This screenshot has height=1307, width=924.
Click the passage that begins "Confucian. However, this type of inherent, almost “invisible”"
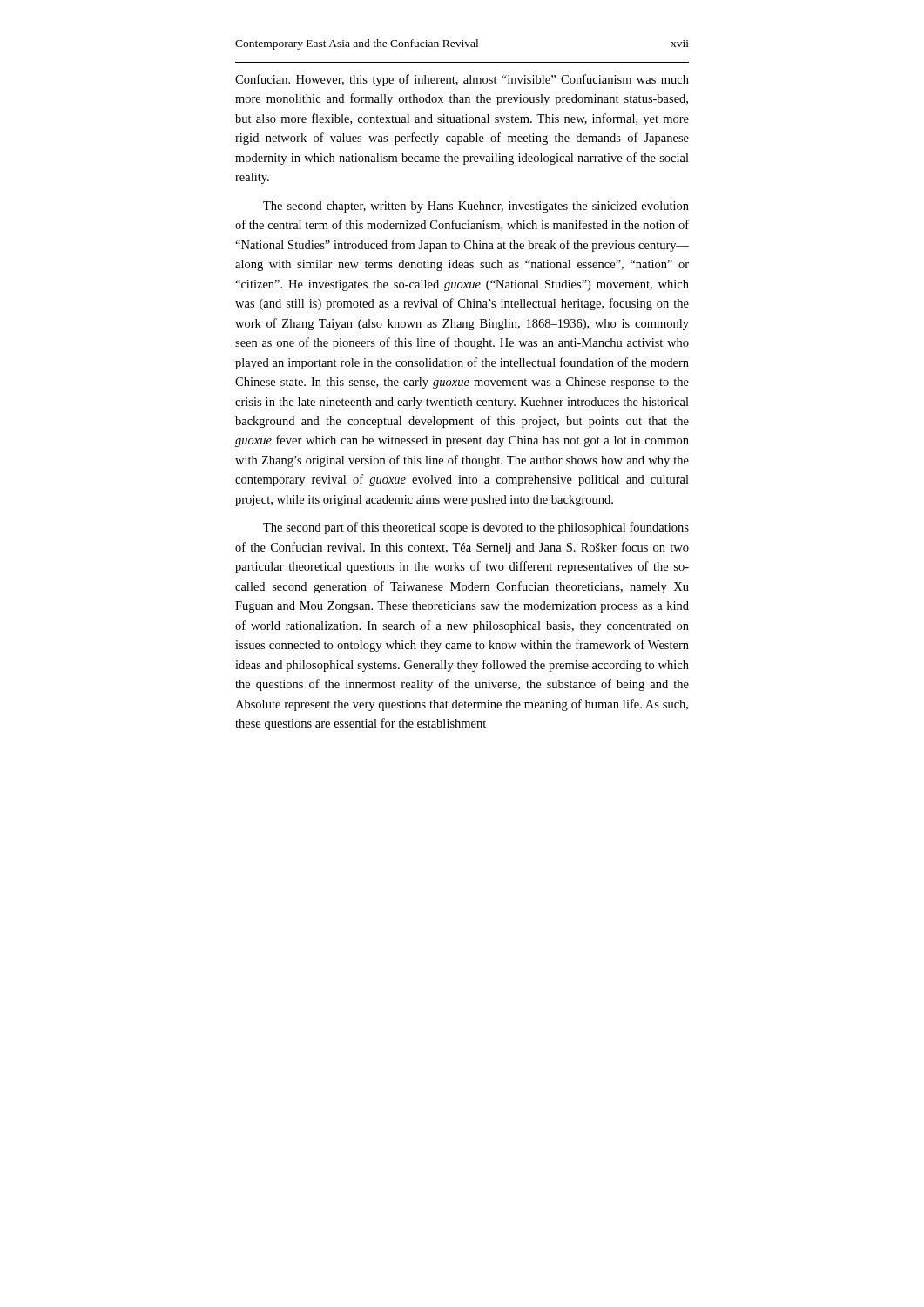[x=462, y=128]
